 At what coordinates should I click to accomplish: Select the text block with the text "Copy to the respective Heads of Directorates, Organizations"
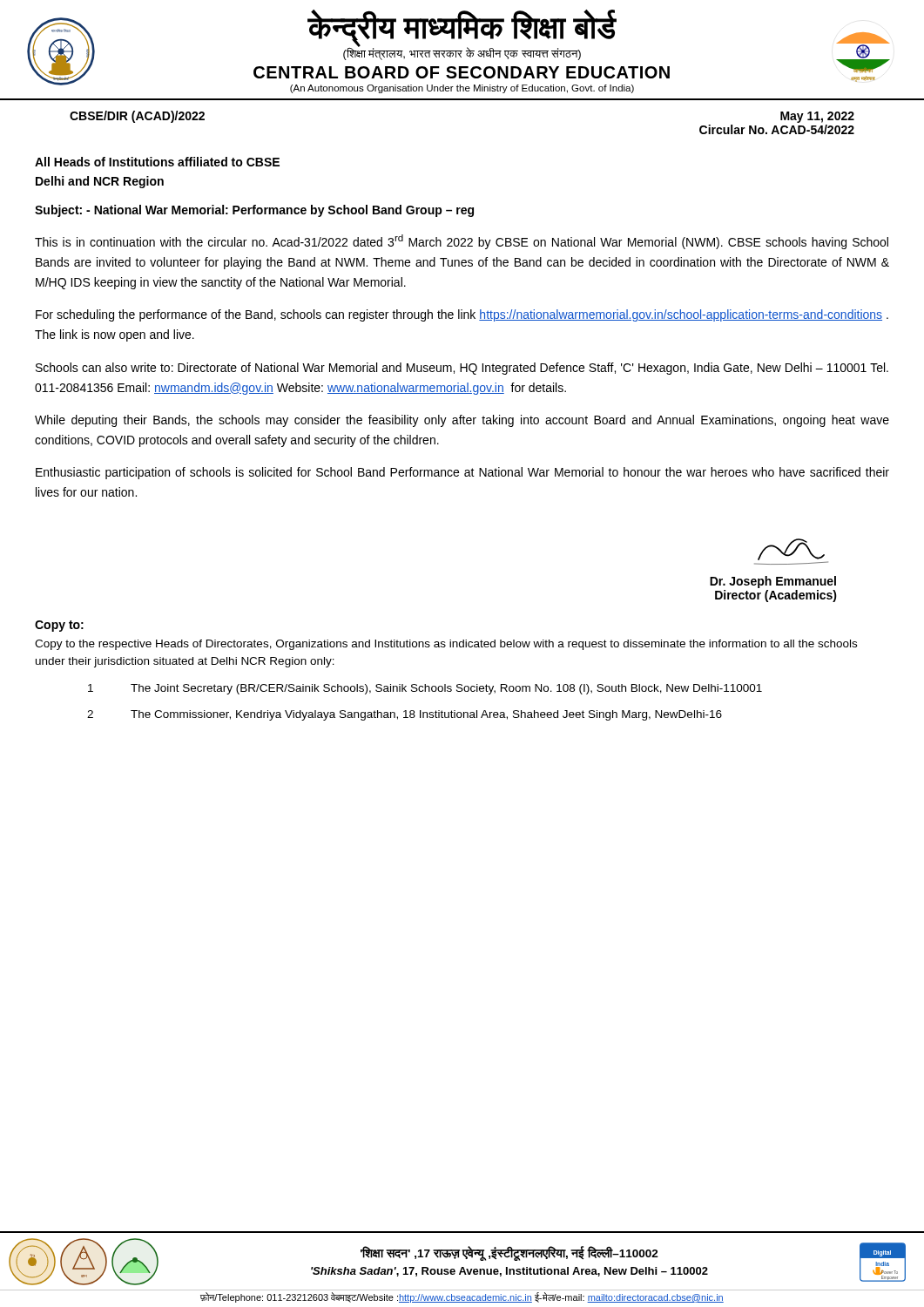pos(446,652)
